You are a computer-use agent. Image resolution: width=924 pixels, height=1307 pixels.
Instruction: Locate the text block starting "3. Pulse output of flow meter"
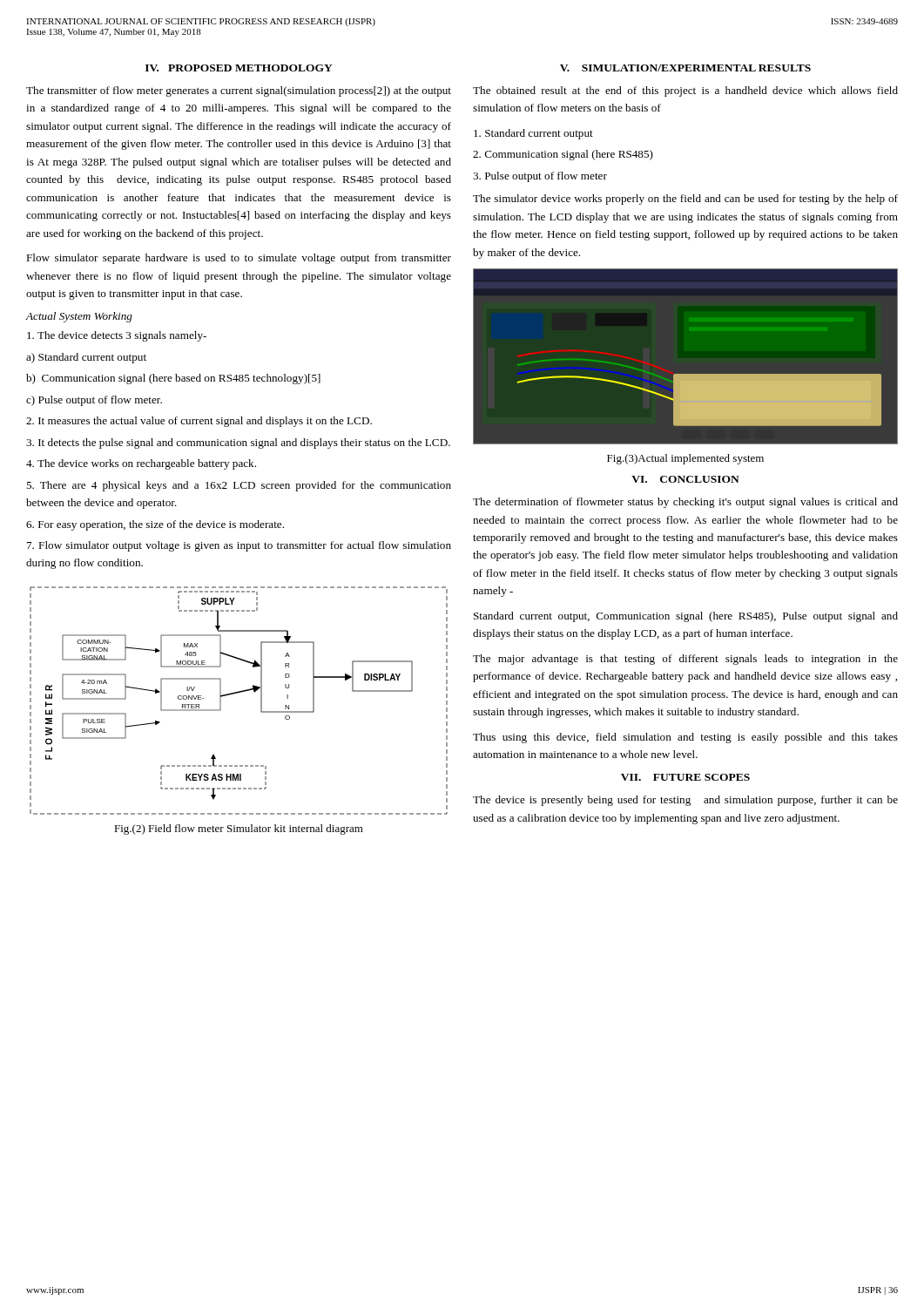540,175
